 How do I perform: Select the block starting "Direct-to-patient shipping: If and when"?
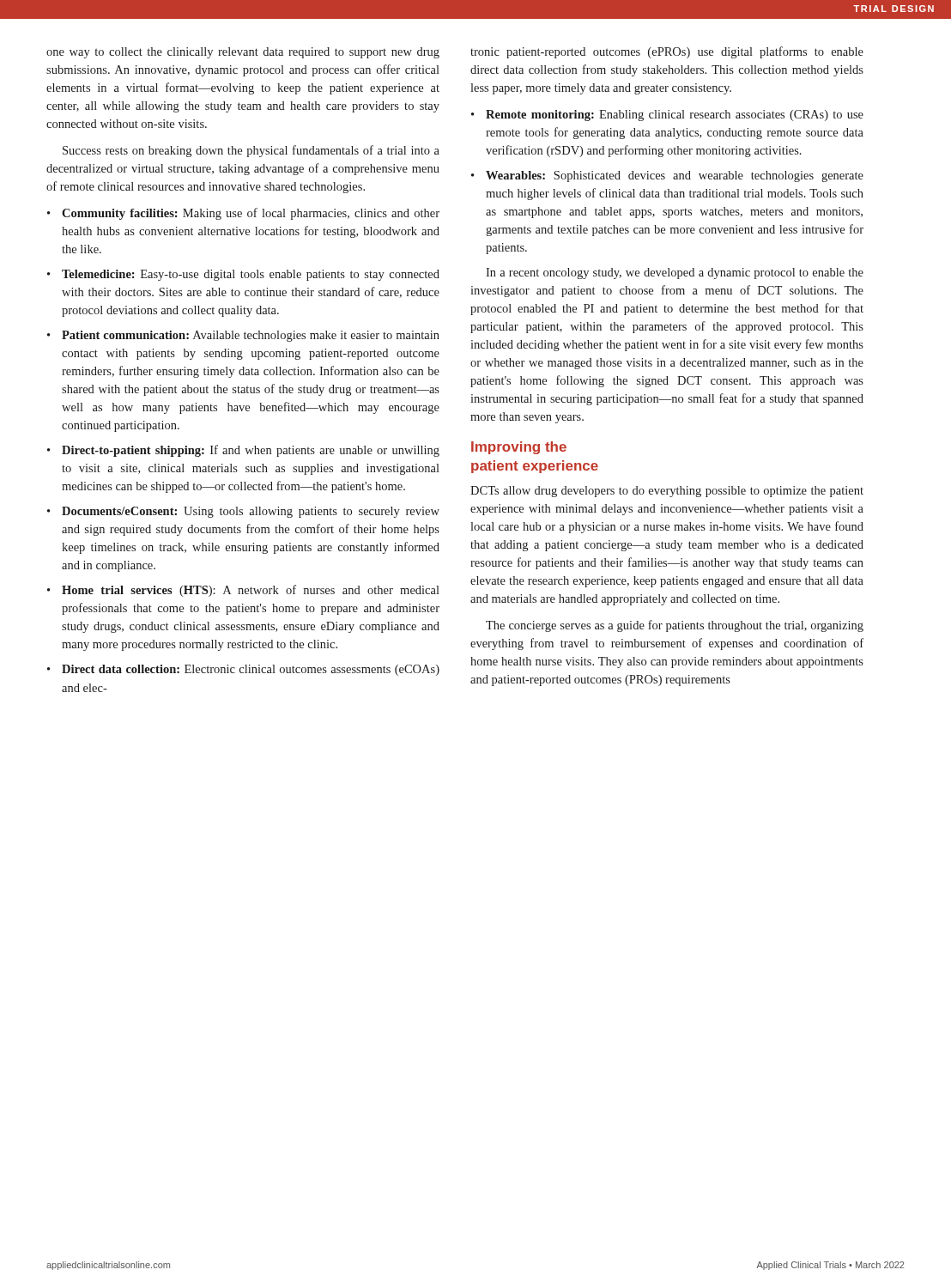tap(251, 468)
